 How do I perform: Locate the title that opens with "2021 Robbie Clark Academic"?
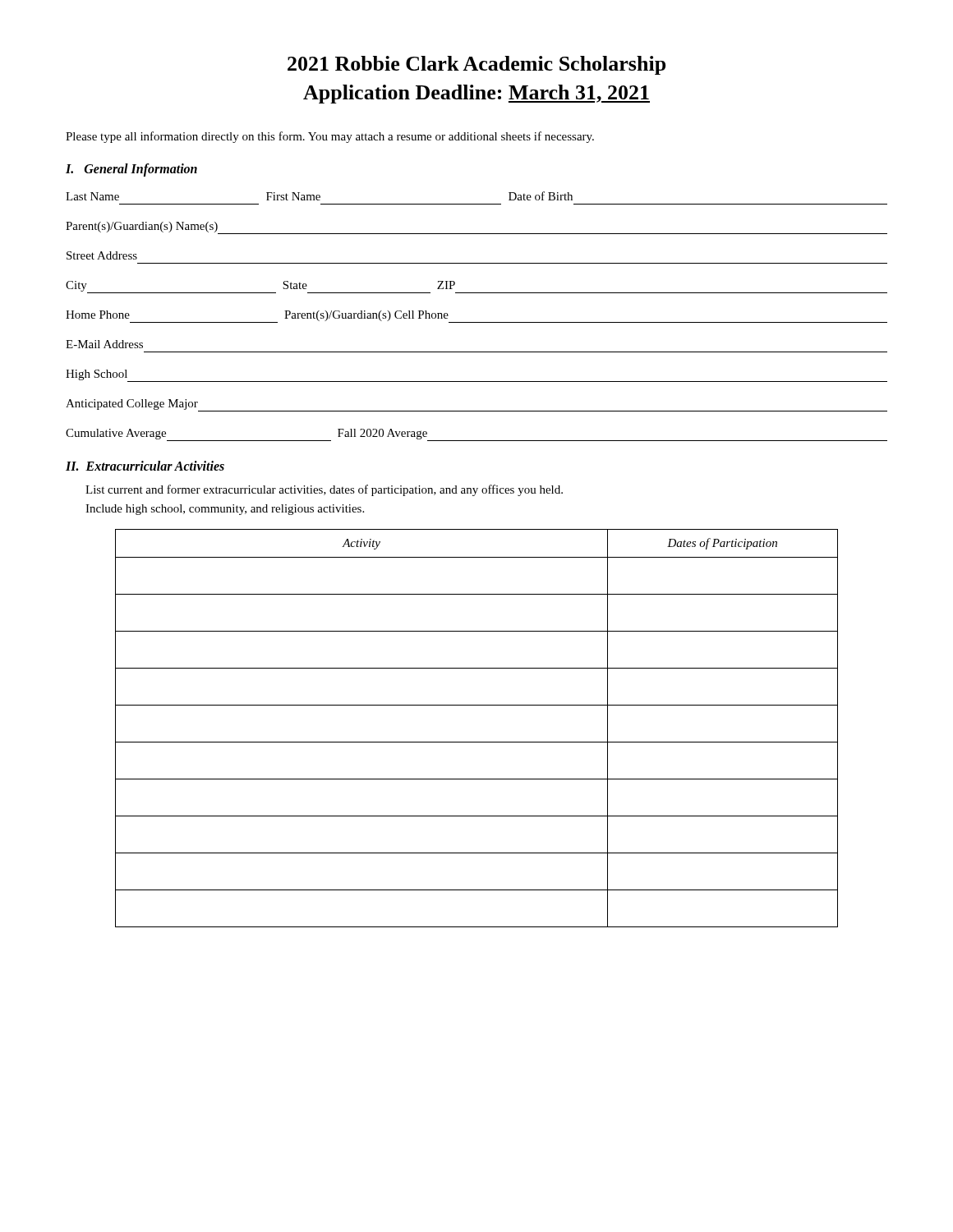pos(476,78)
